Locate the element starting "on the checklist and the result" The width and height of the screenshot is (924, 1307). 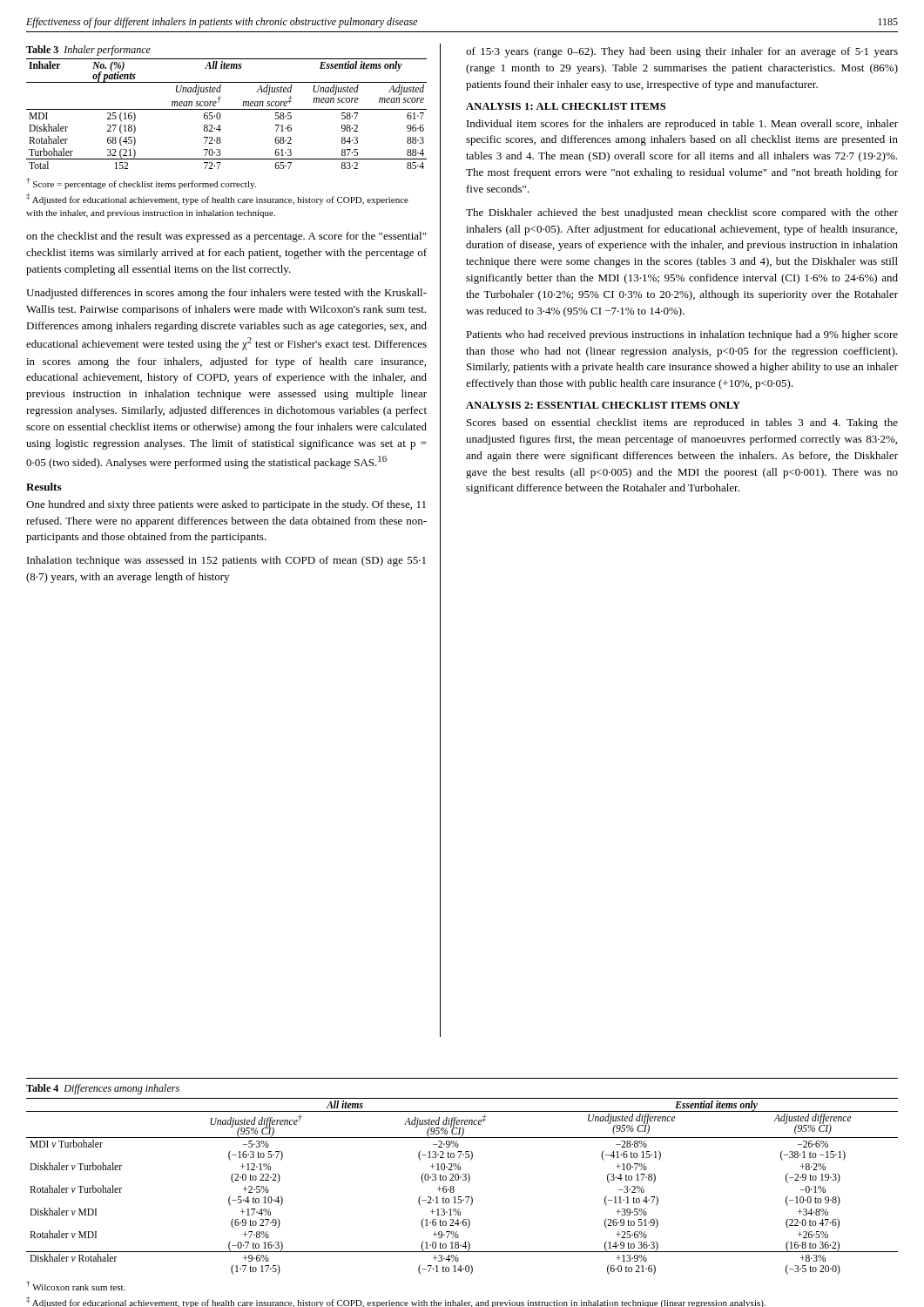point(226,252)
